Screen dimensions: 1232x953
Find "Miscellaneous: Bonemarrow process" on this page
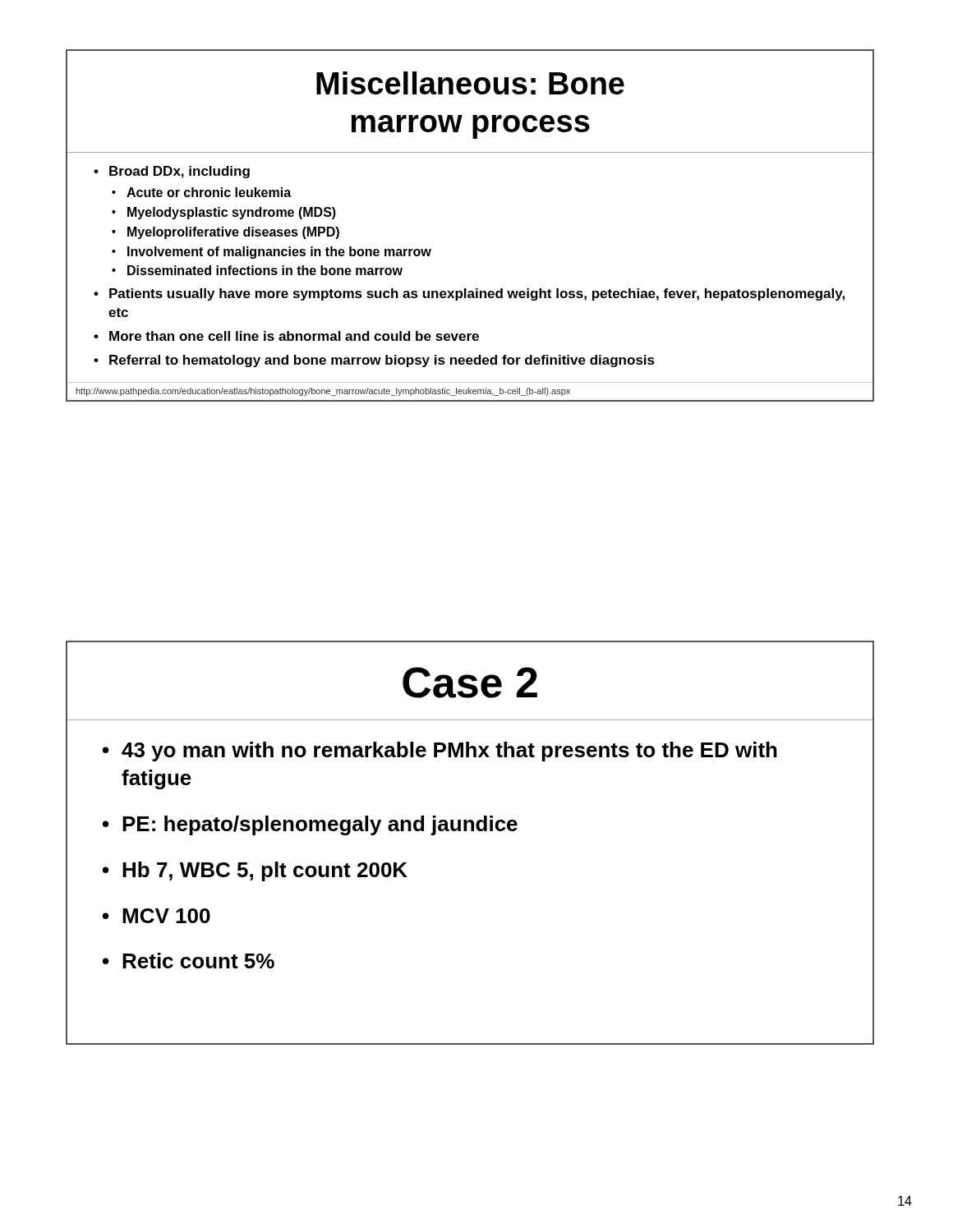[470, 103]
